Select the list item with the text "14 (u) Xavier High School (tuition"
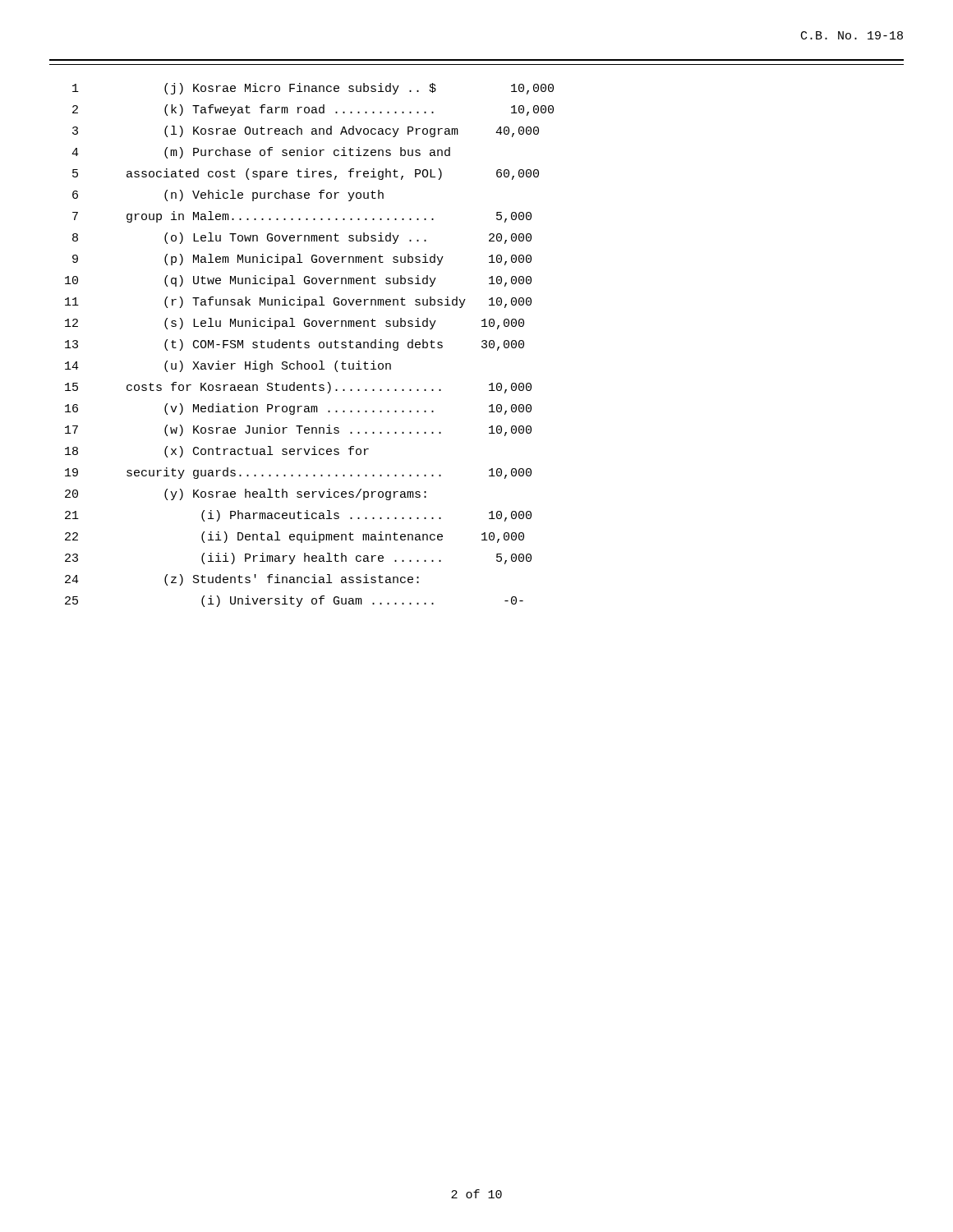Image resolution: width=953 pixels, height=1232 pixels. tap(228, 366)
